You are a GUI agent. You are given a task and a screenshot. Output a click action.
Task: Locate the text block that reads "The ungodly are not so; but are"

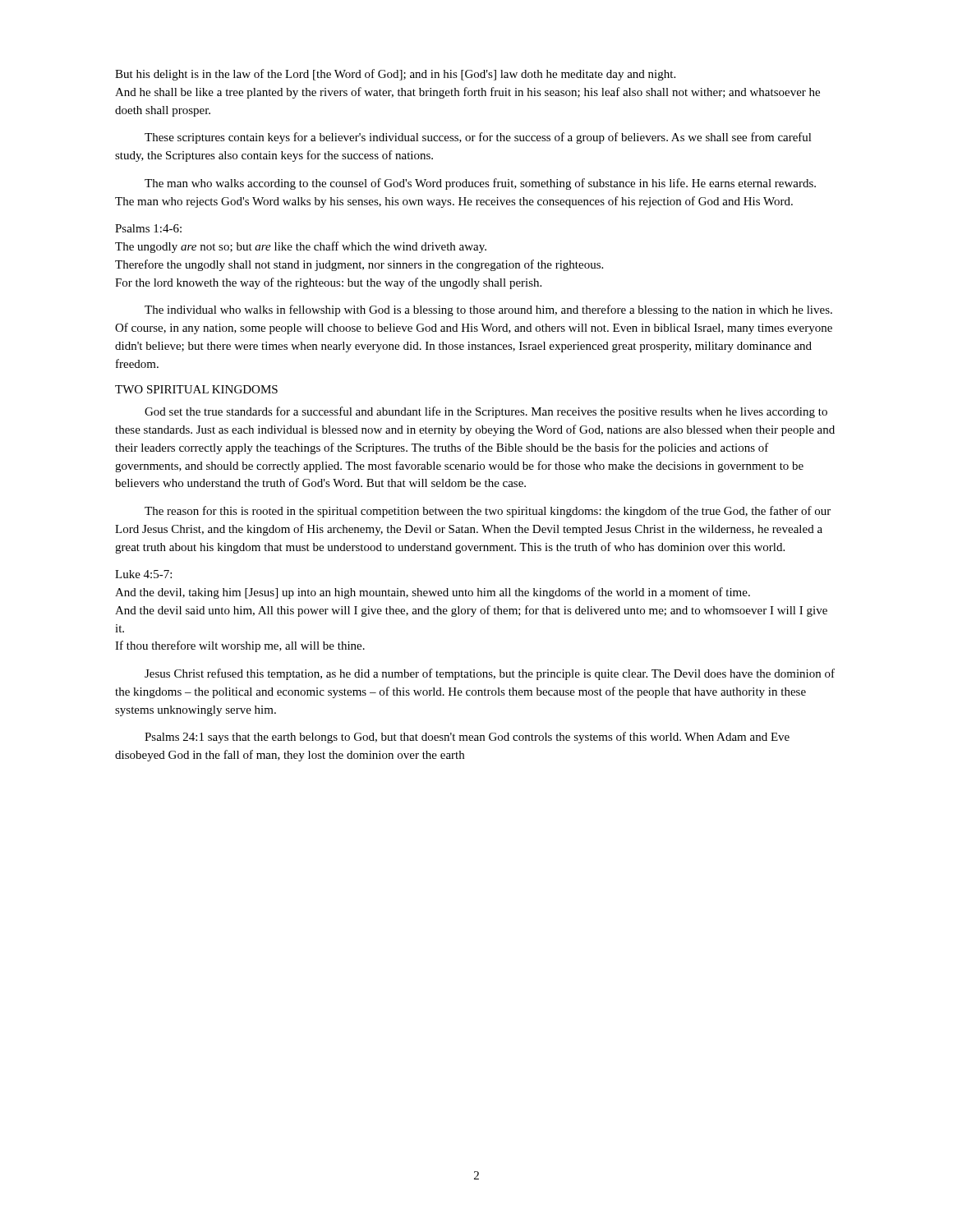(x=360, y=264)
